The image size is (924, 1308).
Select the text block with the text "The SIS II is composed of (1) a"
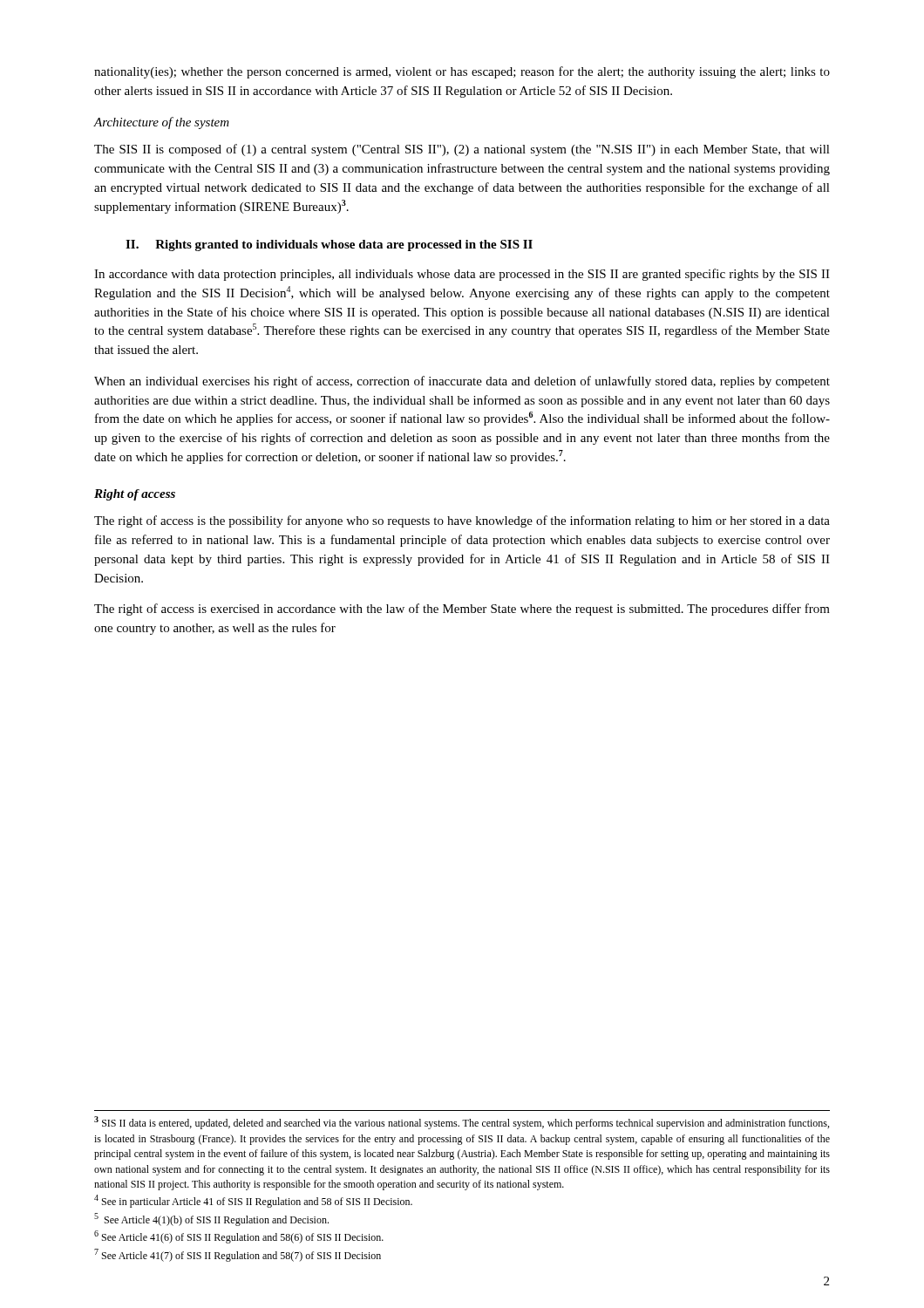pos(462,179)
